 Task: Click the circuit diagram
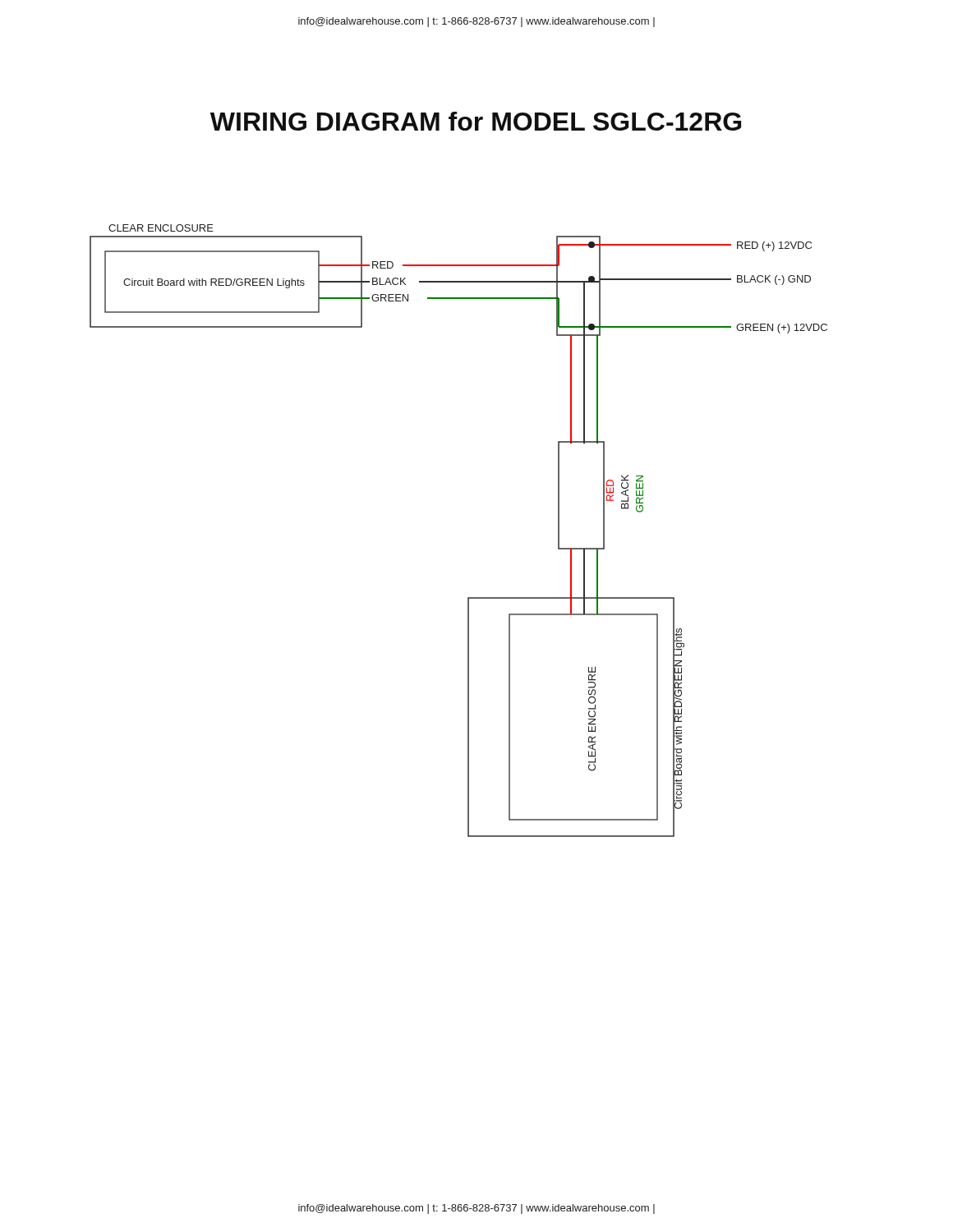tap(476, 526)
